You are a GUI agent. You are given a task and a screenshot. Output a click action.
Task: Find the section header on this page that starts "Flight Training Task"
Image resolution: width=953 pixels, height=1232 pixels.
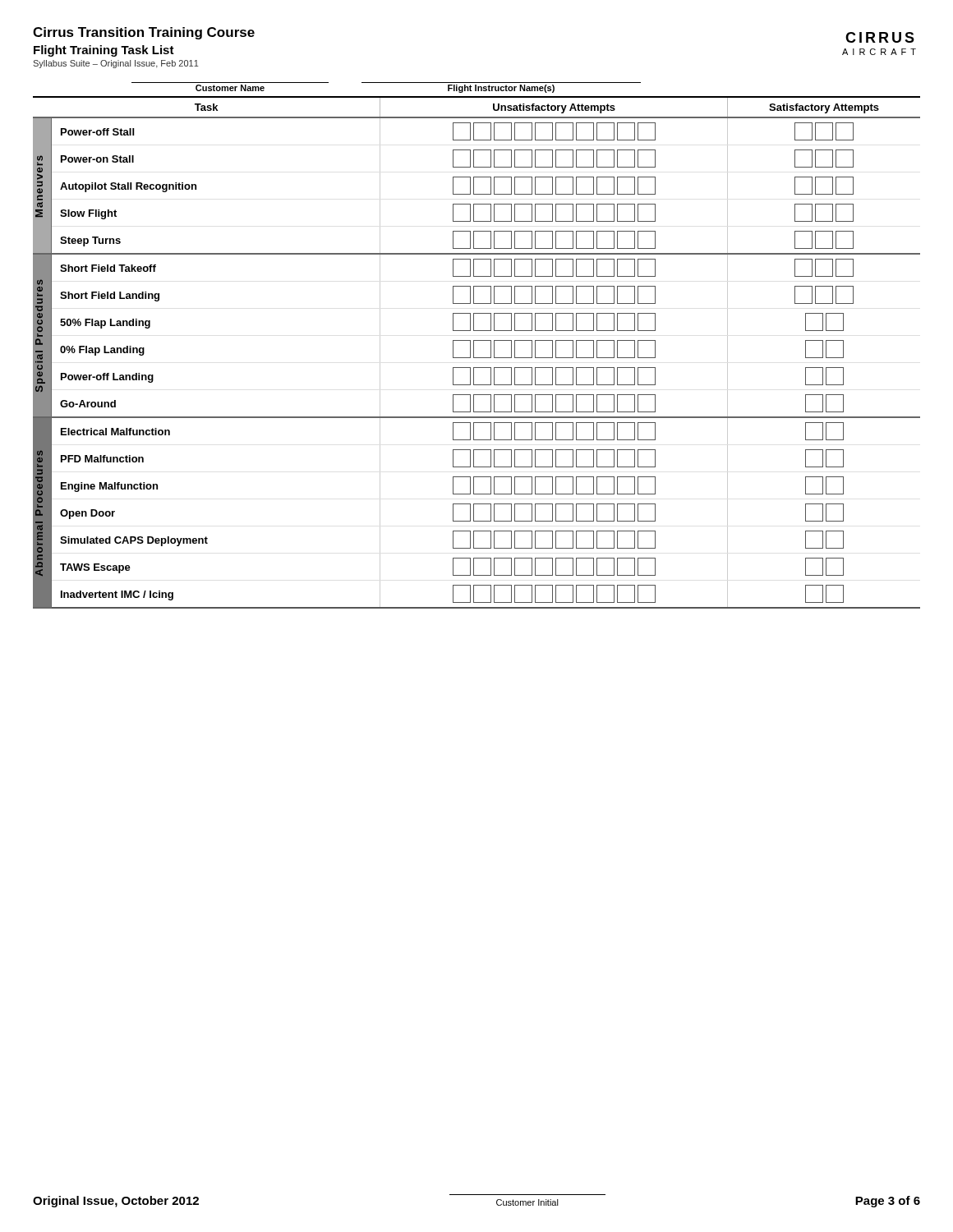click(x=103, y=50)
